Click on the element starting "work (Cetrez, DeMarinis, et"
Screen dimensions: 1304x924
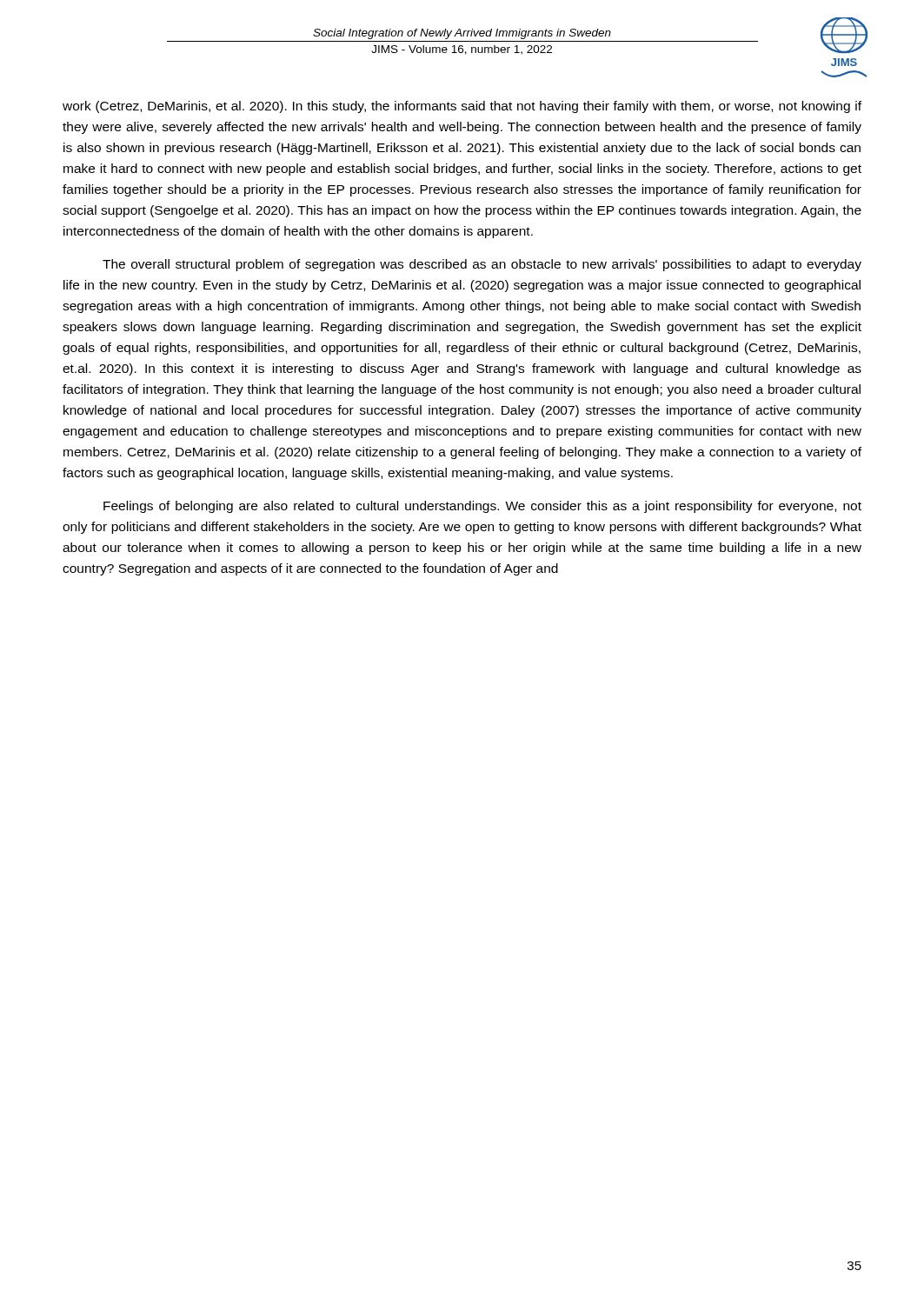click(x=462, y=169)
